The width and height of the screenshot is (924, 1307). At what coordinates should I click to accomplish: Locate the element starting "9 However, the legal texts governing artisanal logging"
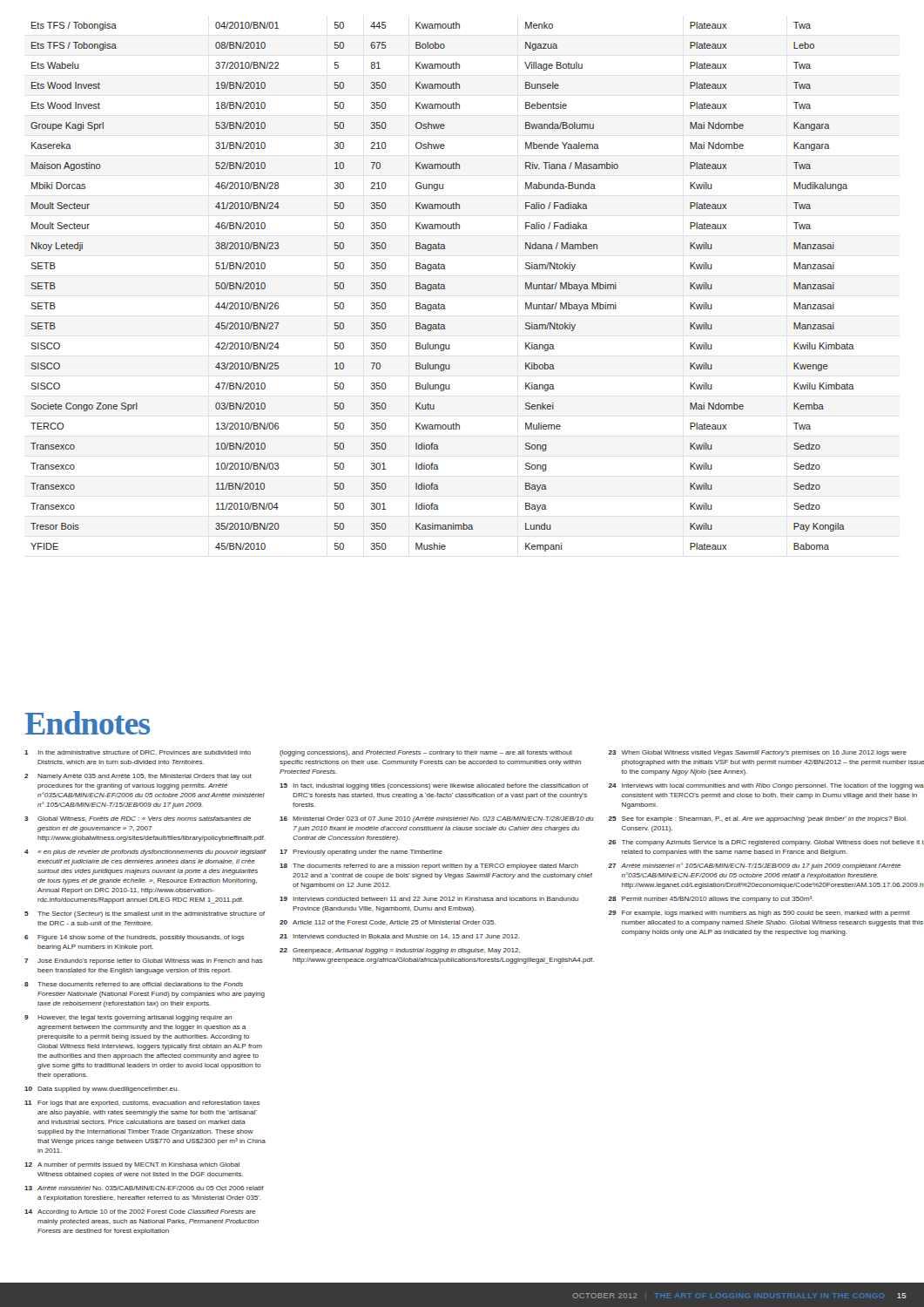[145, 1046]
